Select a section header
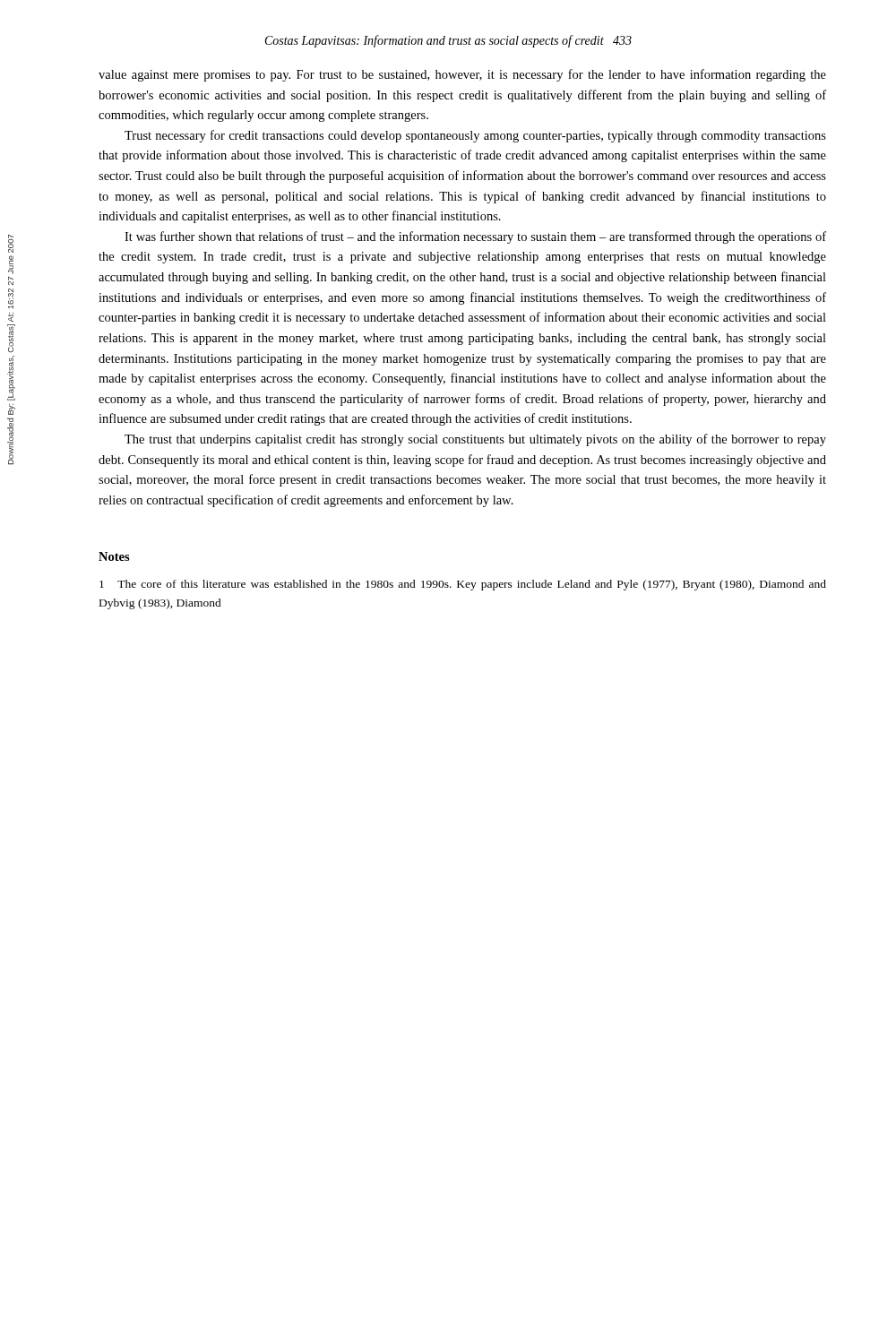Viewport: 896px width, 1344px height. tap(114, 557)
